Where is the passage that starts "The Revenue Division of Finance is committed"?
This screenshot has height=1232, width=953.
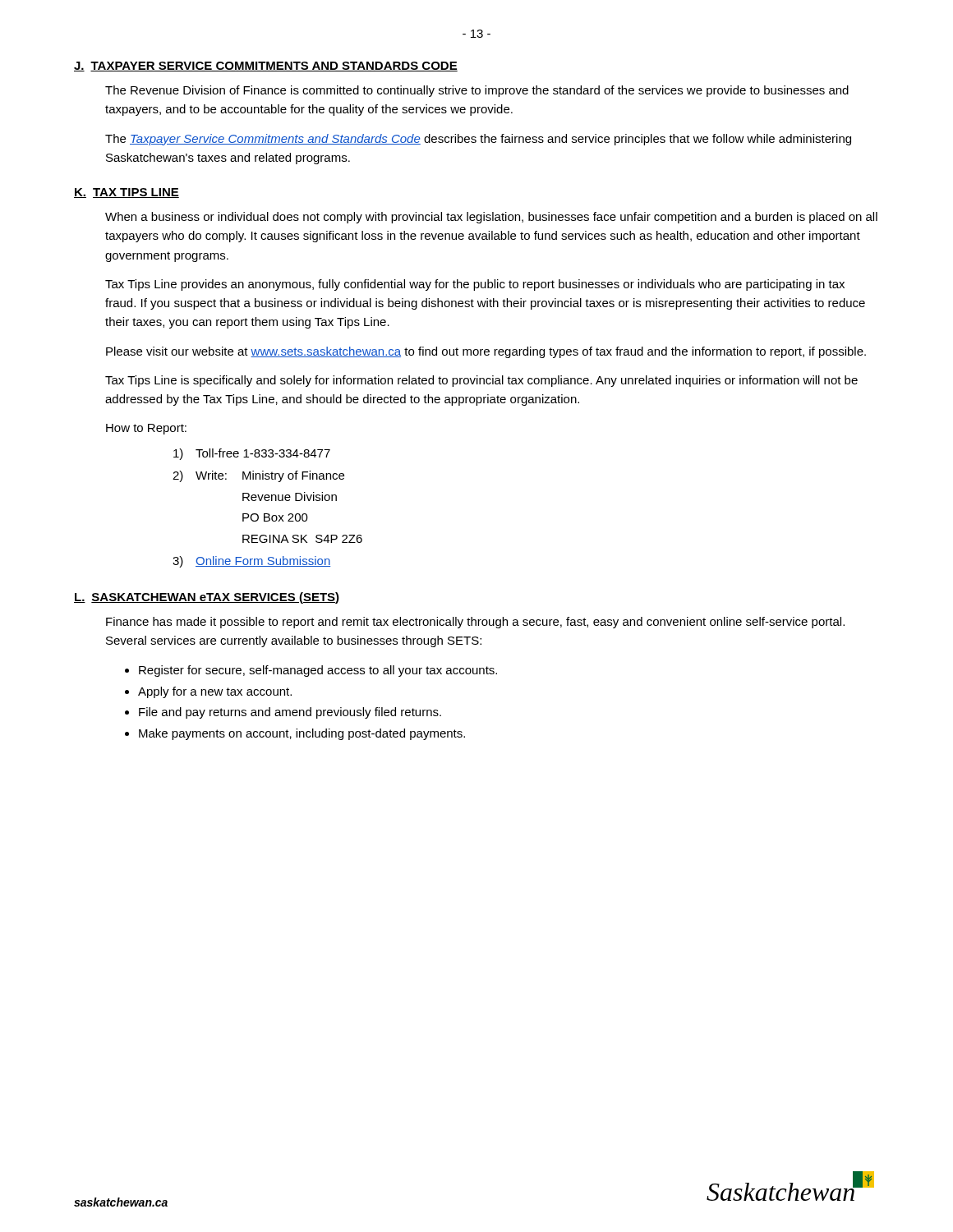[x=477, y=99]
